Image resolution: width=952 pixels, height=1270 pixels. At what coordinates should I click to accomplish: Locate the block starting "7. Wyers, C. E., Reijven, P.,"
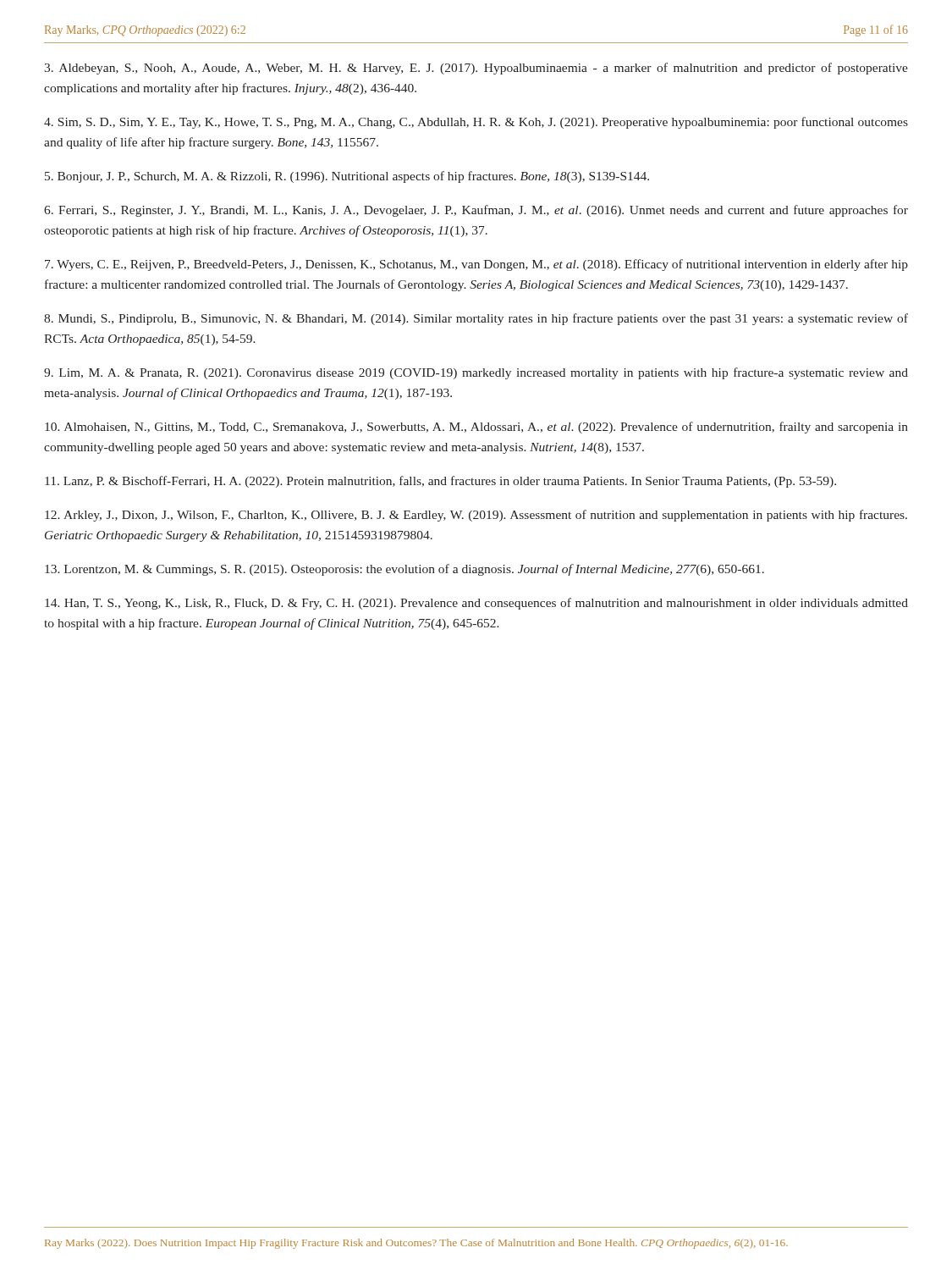pyautogui.click(x=476, y=274)
